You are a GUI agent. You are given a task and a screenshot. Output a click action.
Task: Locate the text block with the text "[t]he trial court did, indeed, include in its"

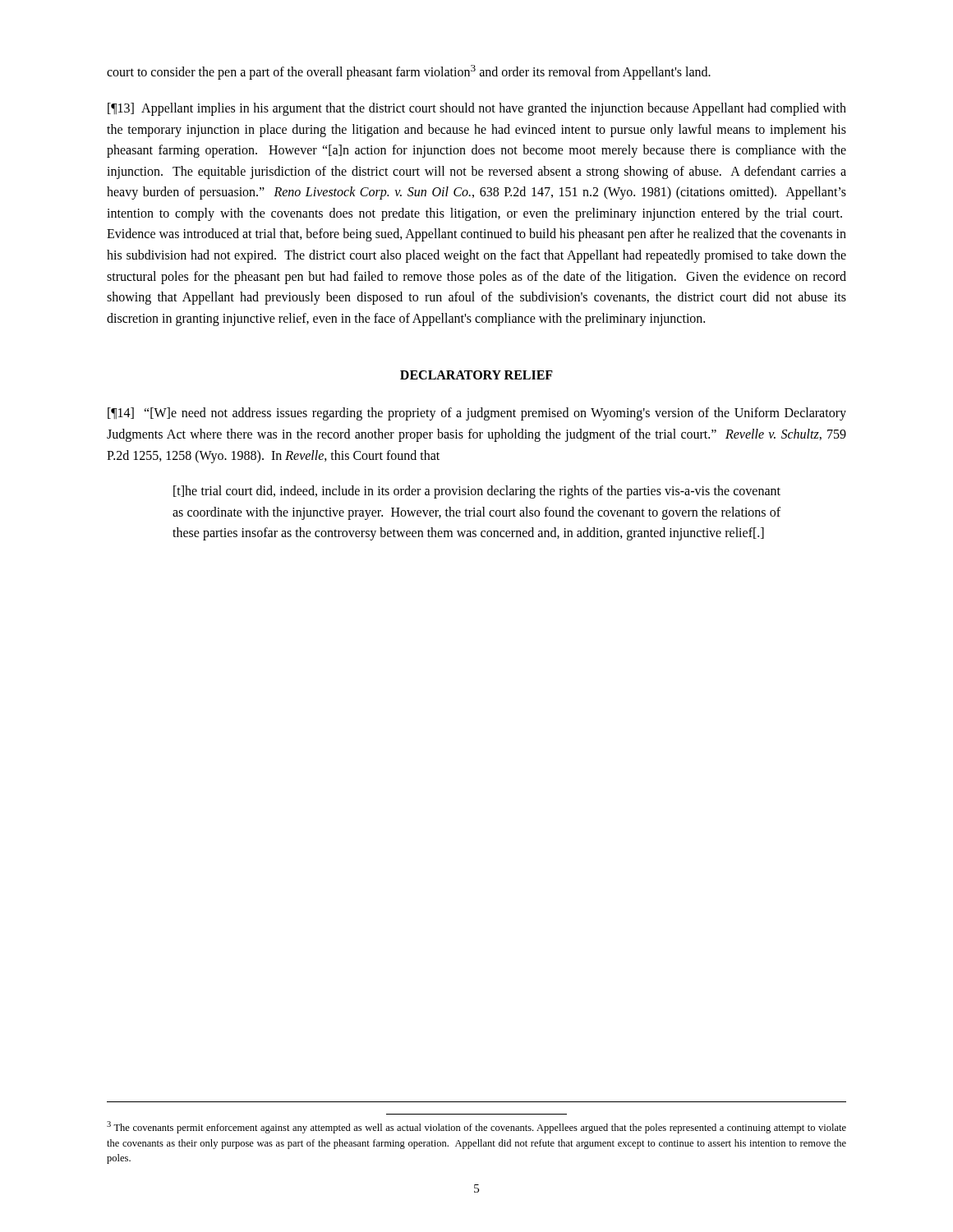[476, 512]
